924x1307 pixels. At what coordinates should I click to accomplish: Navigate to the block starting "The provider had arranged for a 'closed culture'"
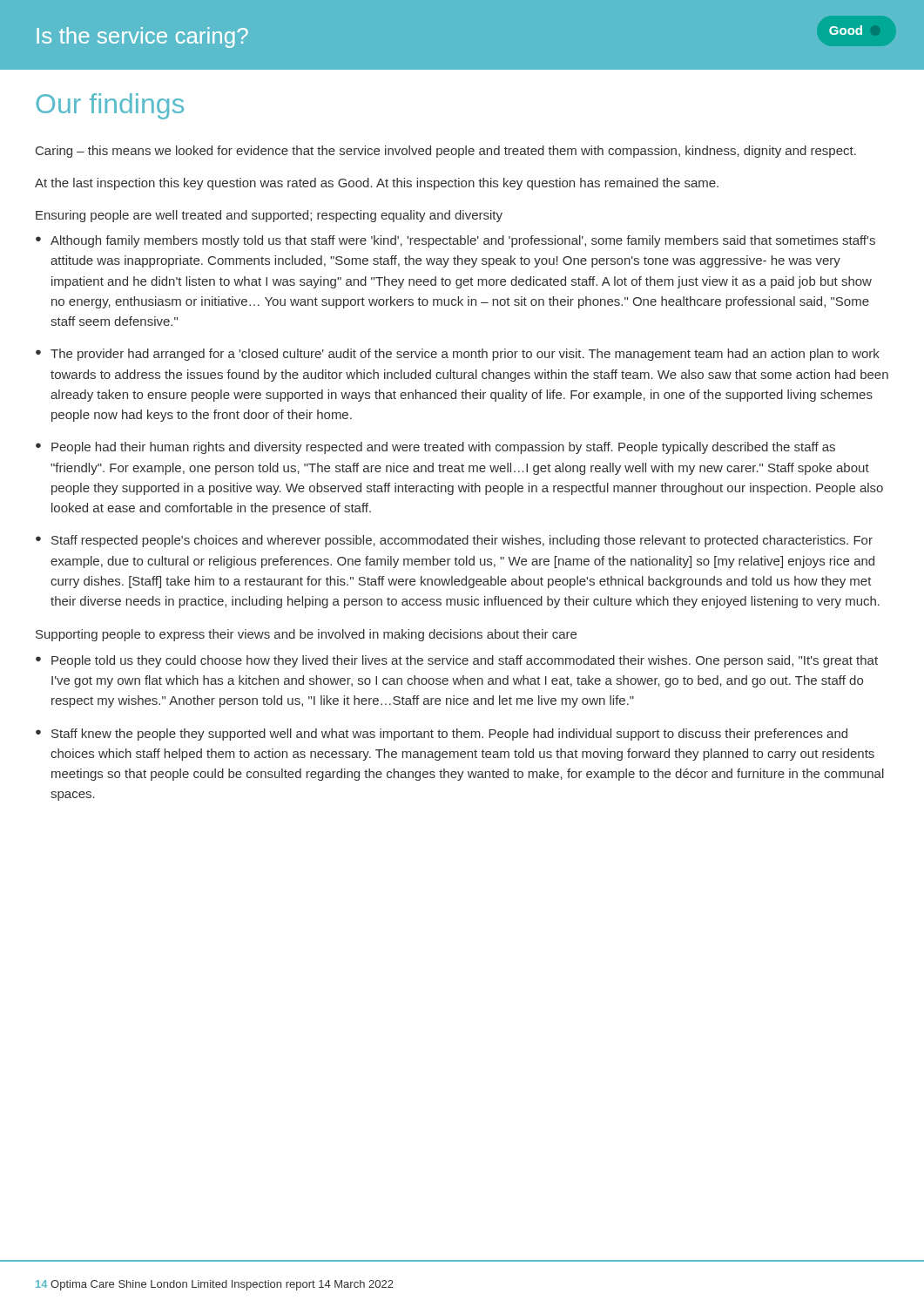click(470, 384)
